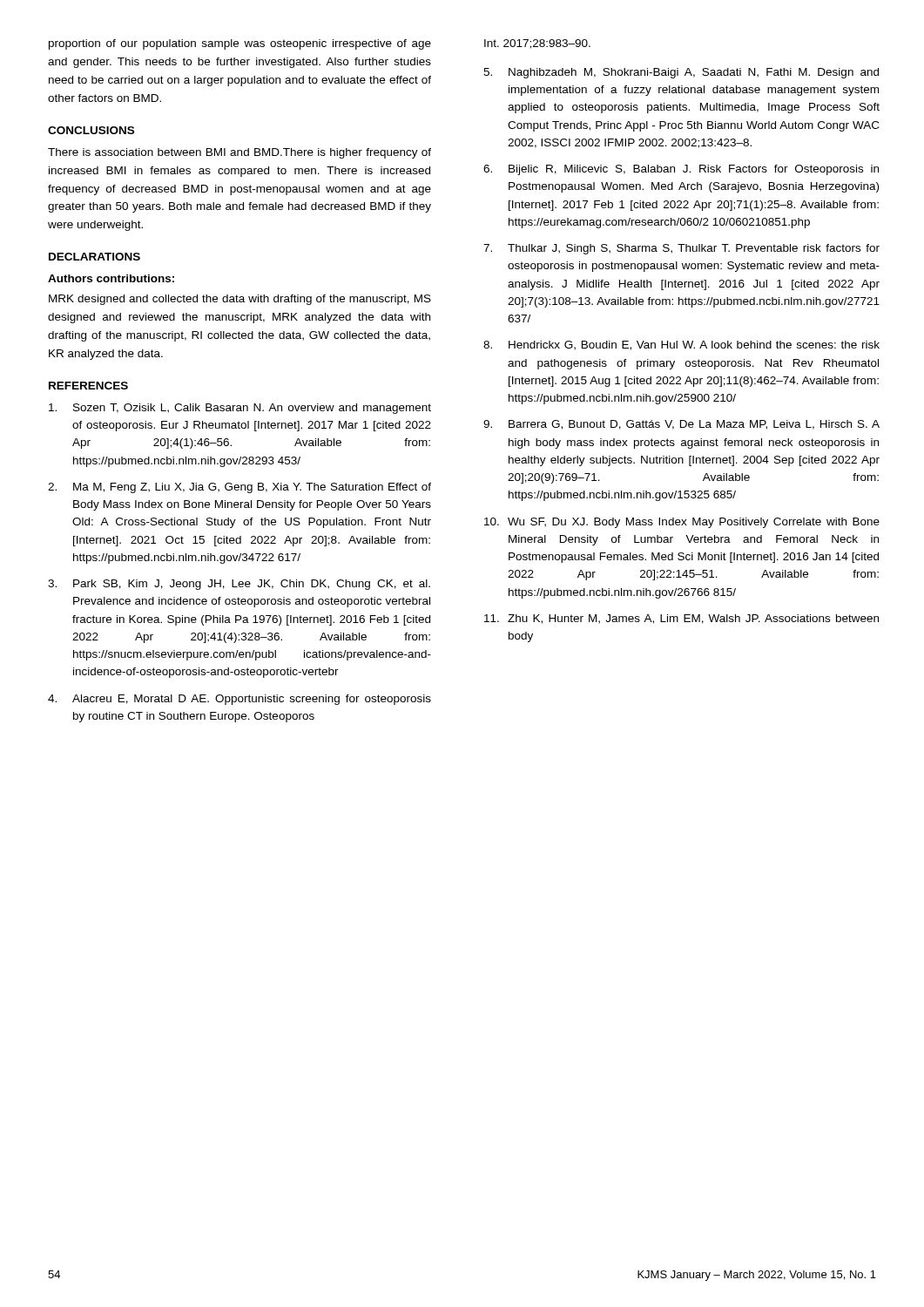Find the block on this page that starts "6. Bijelic R, Milicevic S,"
This screenshot has width=924, height=1307.
pos(681,196)
